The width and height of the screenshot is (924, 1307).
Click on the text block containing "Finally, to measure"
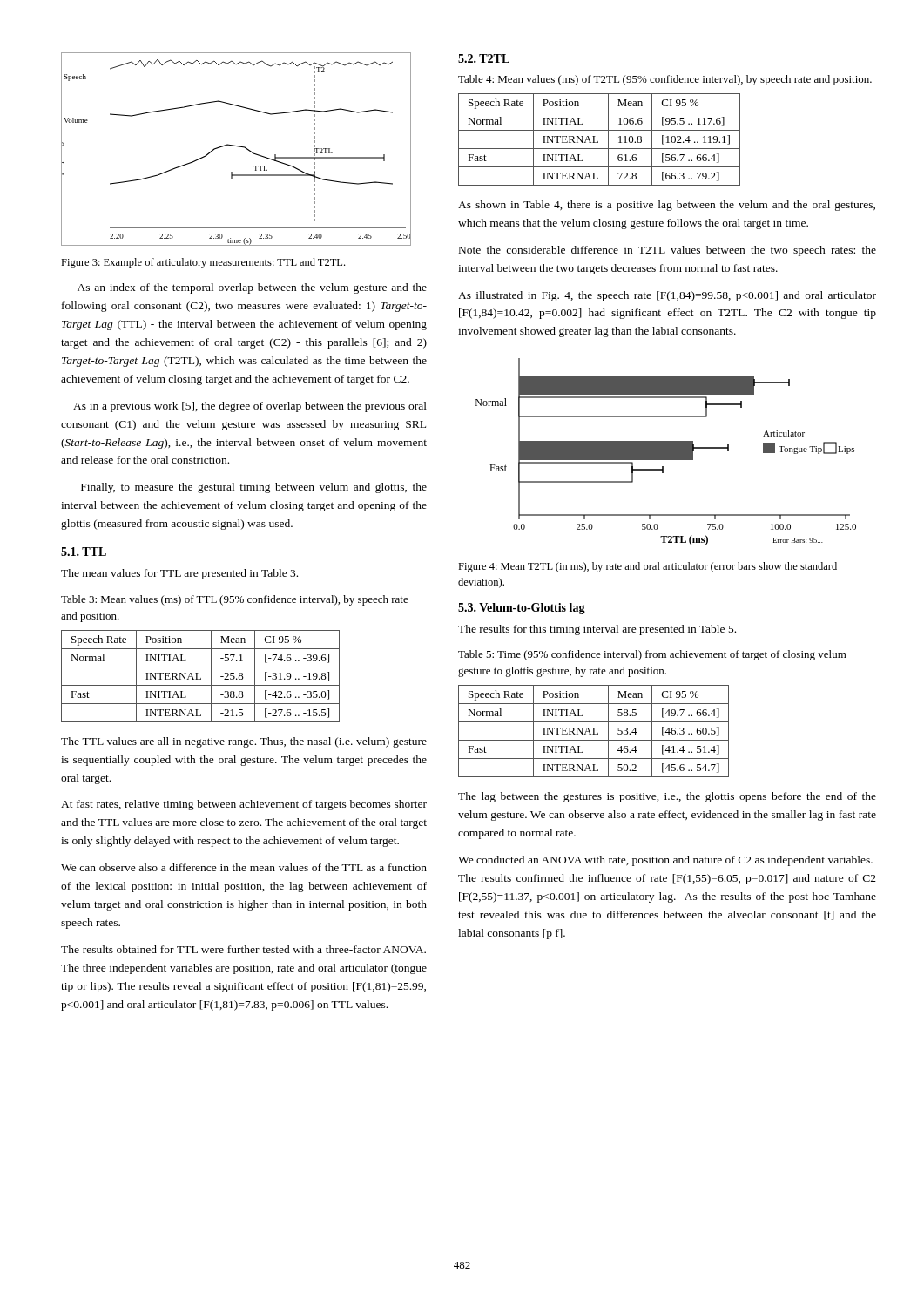244,505
